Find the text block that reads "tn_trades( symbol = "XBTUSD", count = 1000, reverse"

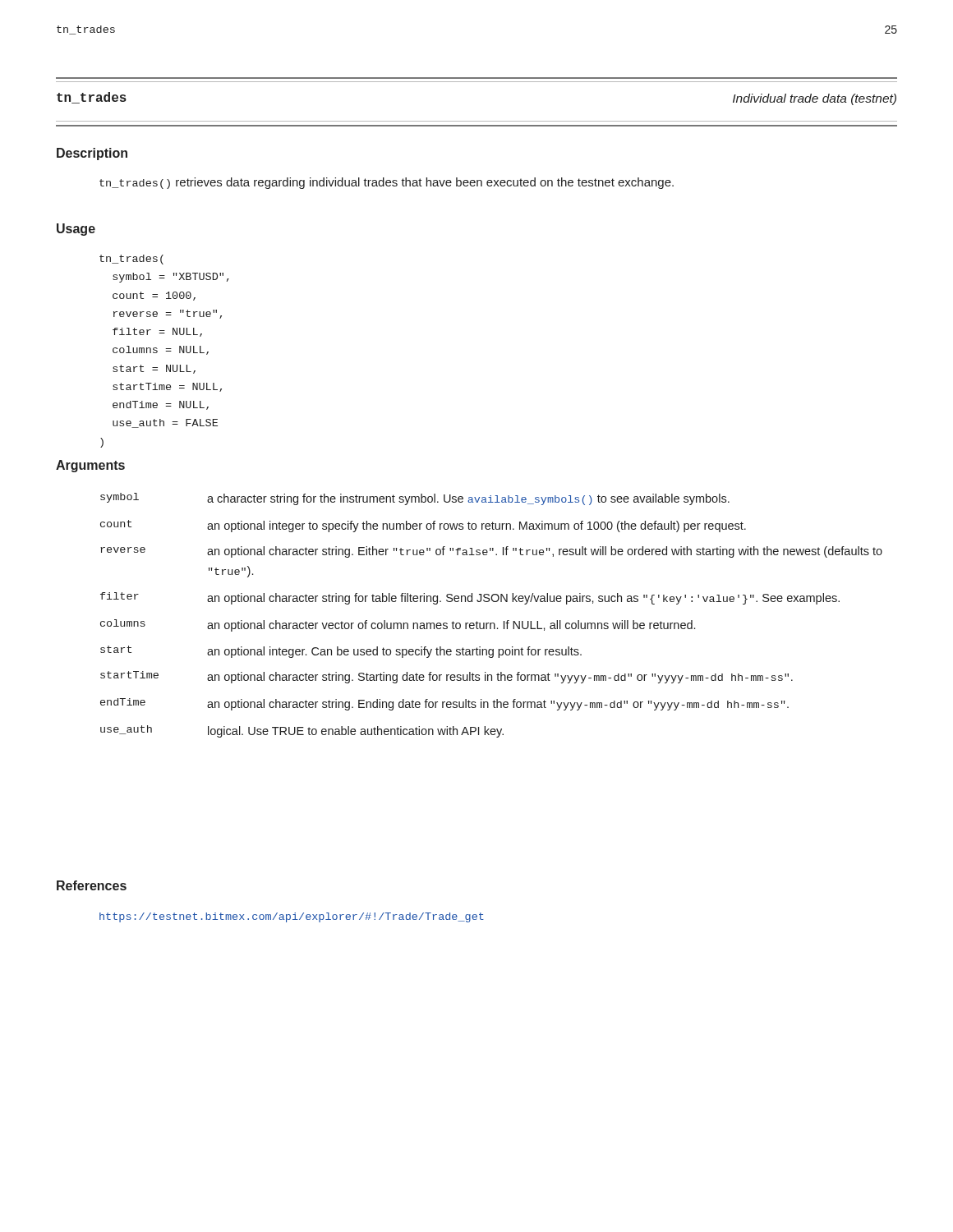[x=165, y=351]
